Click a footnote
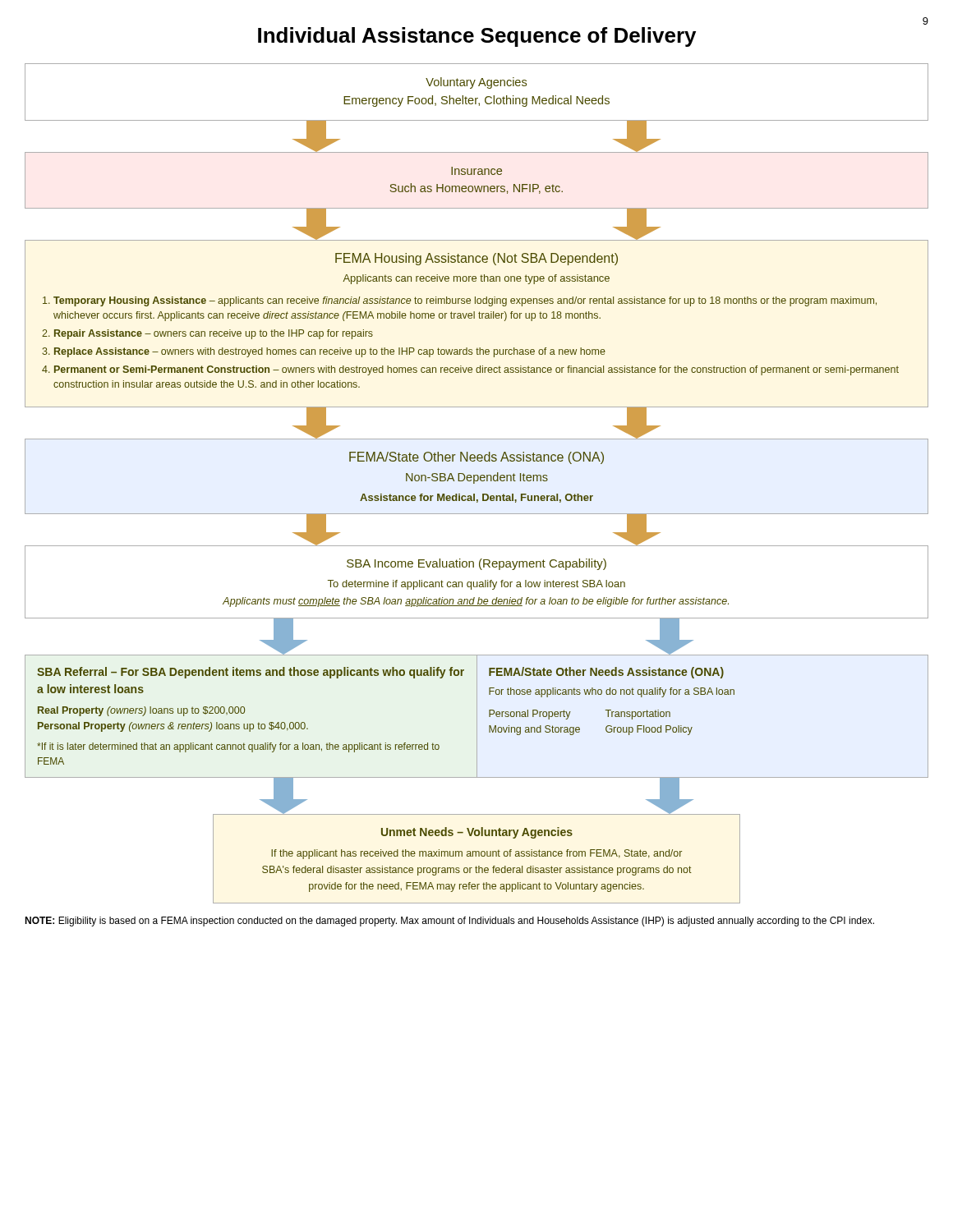This screenshot has width=953, height=1232. point(450,921)
